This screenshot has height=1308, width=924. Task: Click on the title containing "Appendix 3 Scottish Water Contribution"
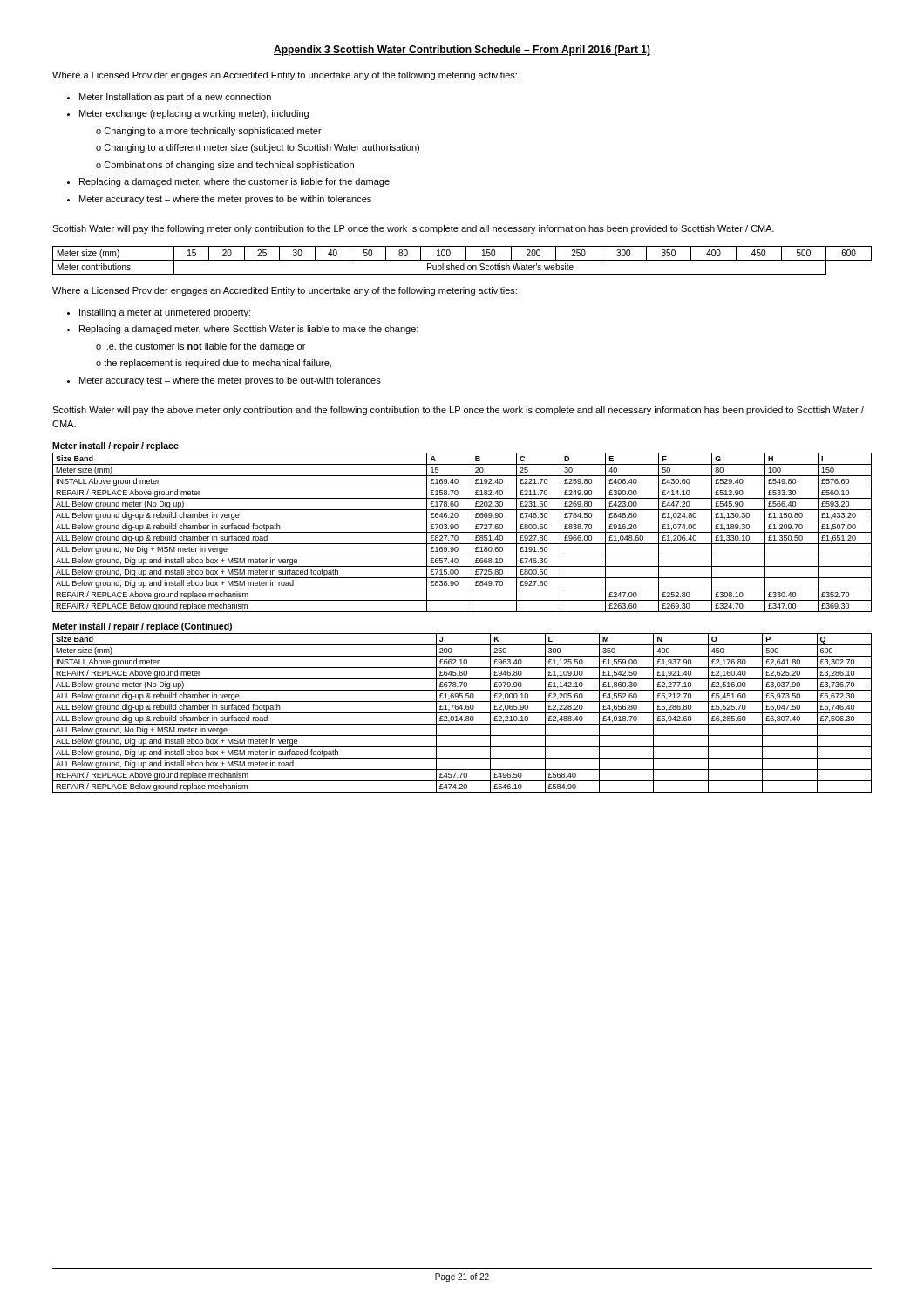coord(462,50)
